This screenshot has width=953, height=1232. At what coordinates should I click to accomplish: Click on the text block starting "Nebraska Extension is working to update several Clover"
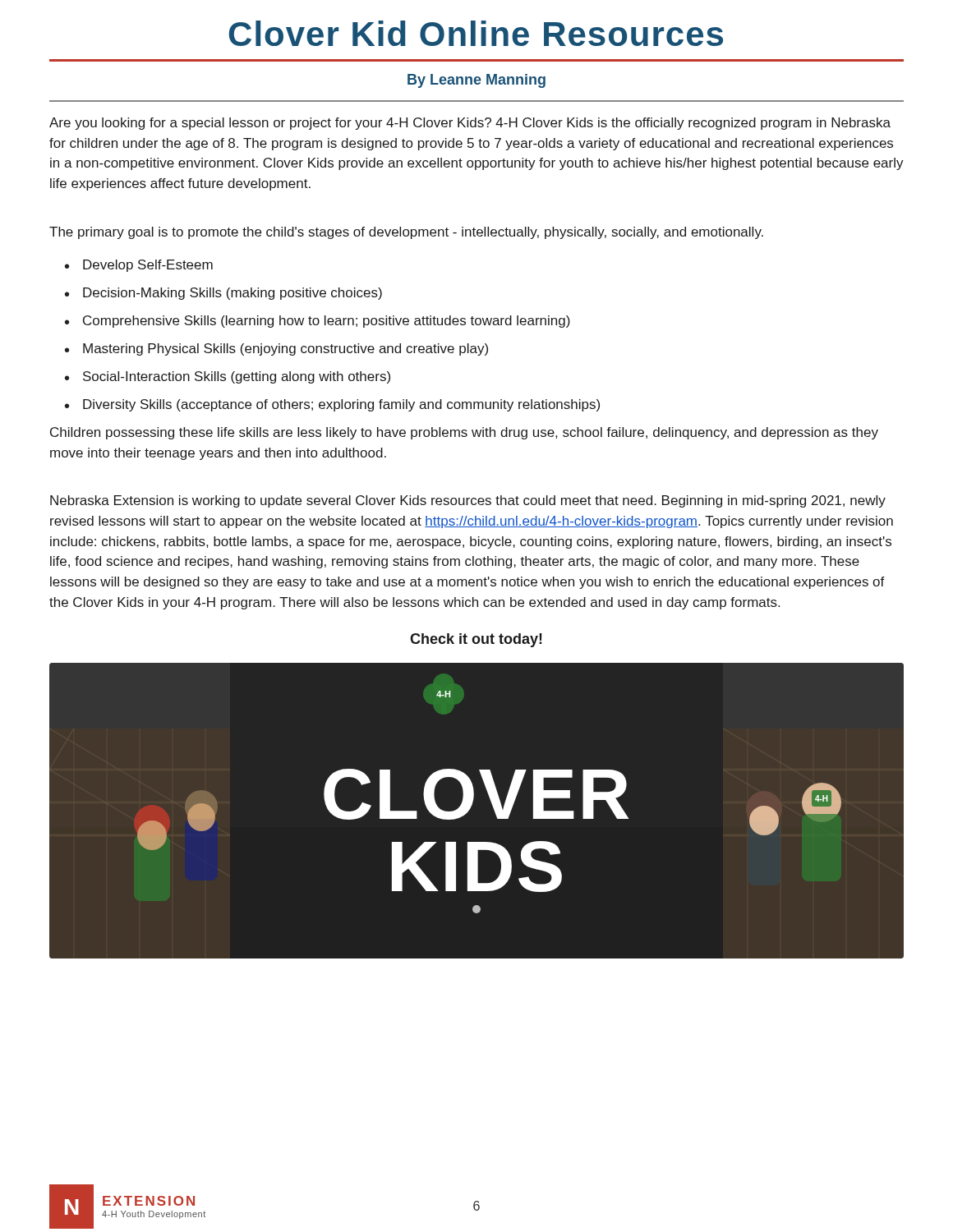(471, 552)
